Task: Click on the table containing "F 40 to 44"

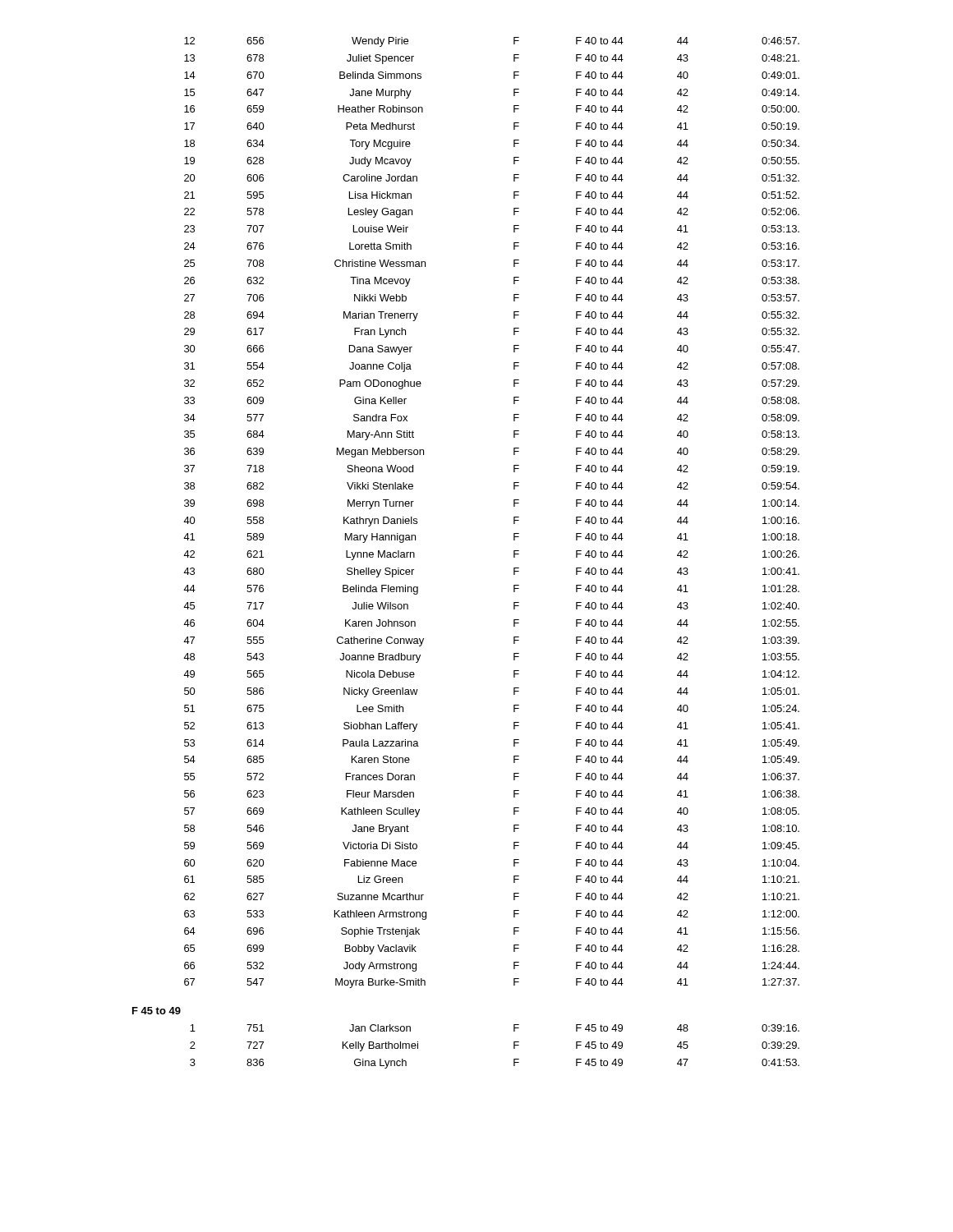Action: coord(468,512)
